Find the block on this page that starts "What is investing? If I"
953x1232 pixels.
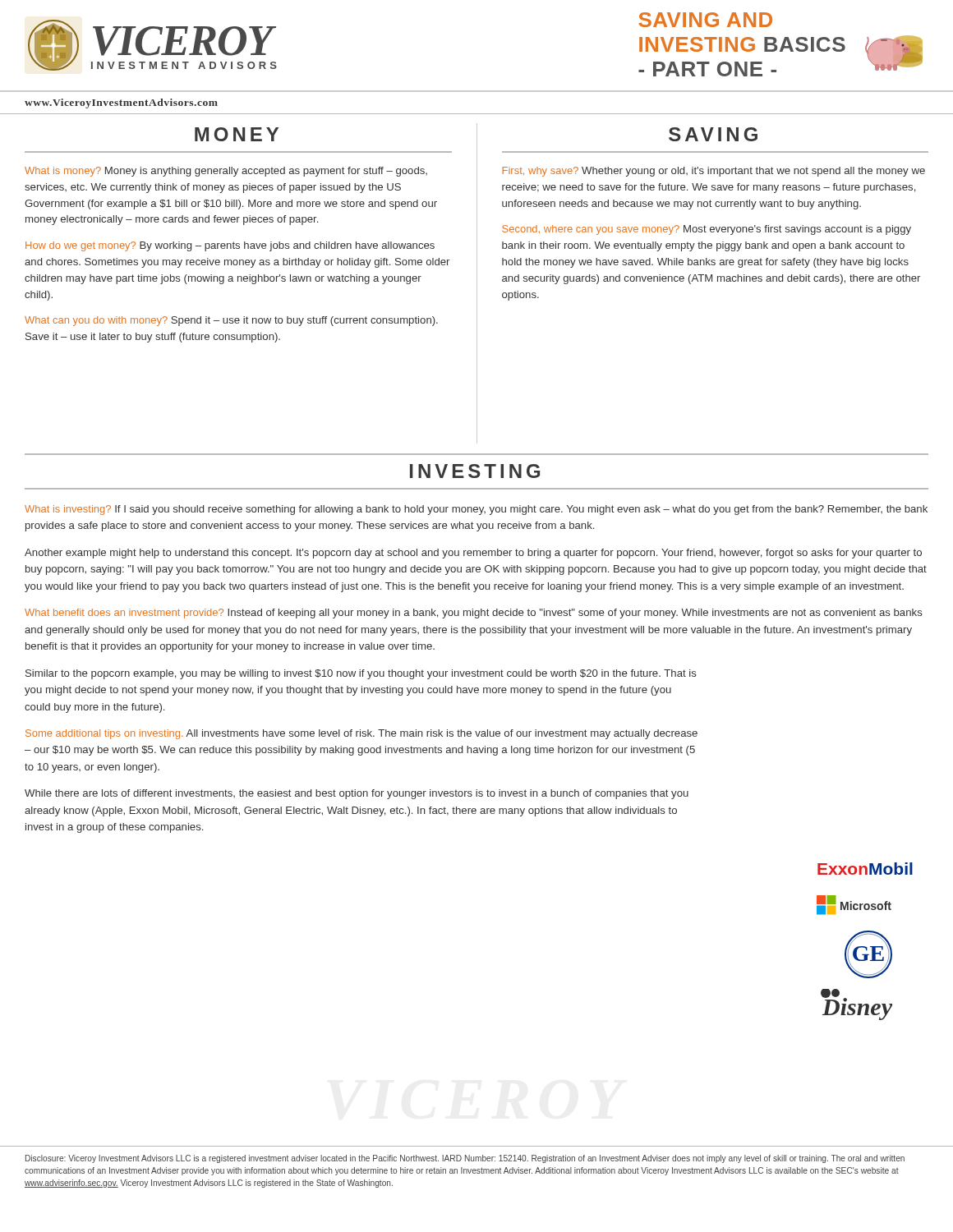476,517
